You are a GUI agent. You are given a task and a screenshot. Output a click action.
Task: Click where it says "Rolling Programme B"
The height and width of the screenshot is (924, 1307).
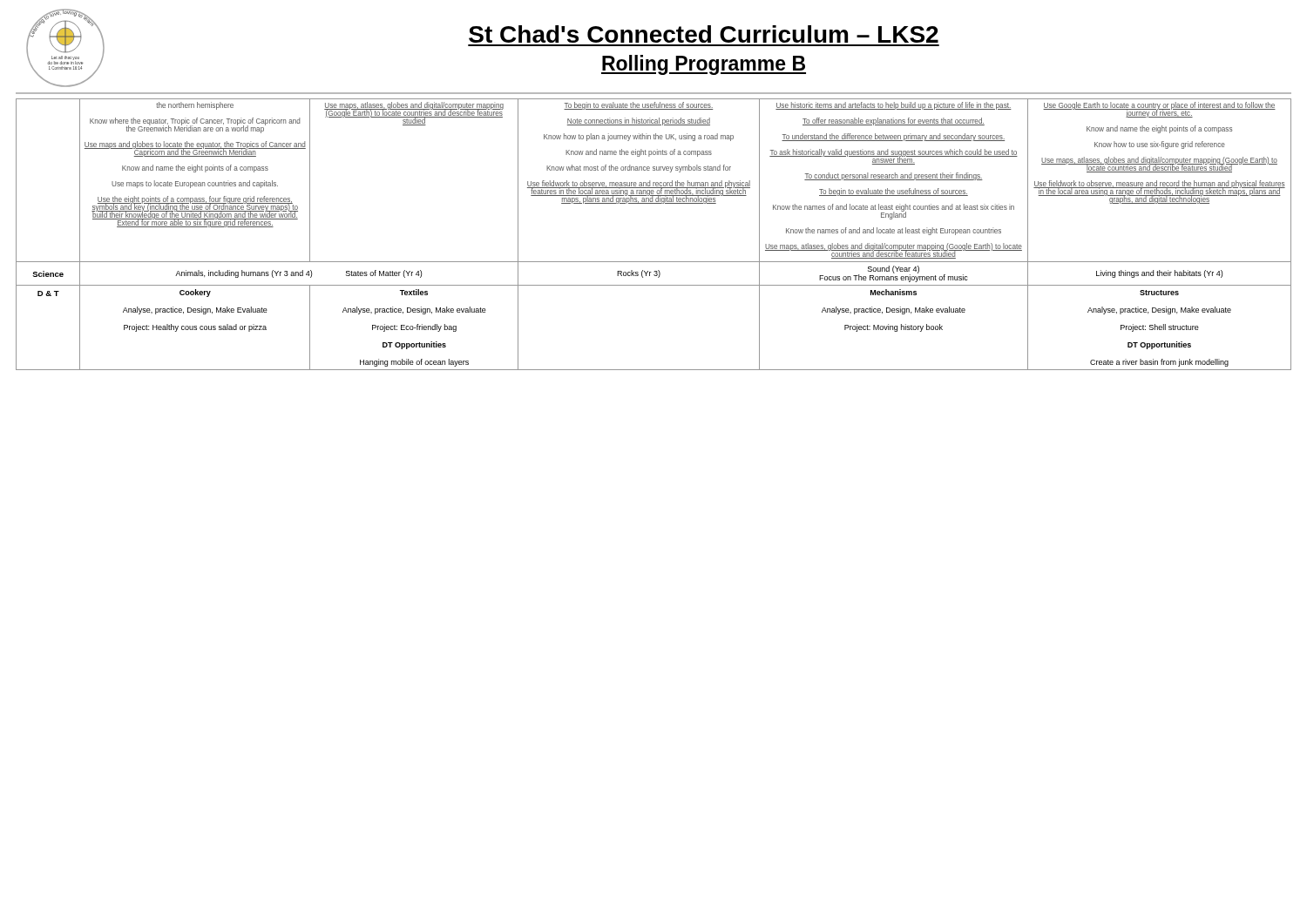704,63
